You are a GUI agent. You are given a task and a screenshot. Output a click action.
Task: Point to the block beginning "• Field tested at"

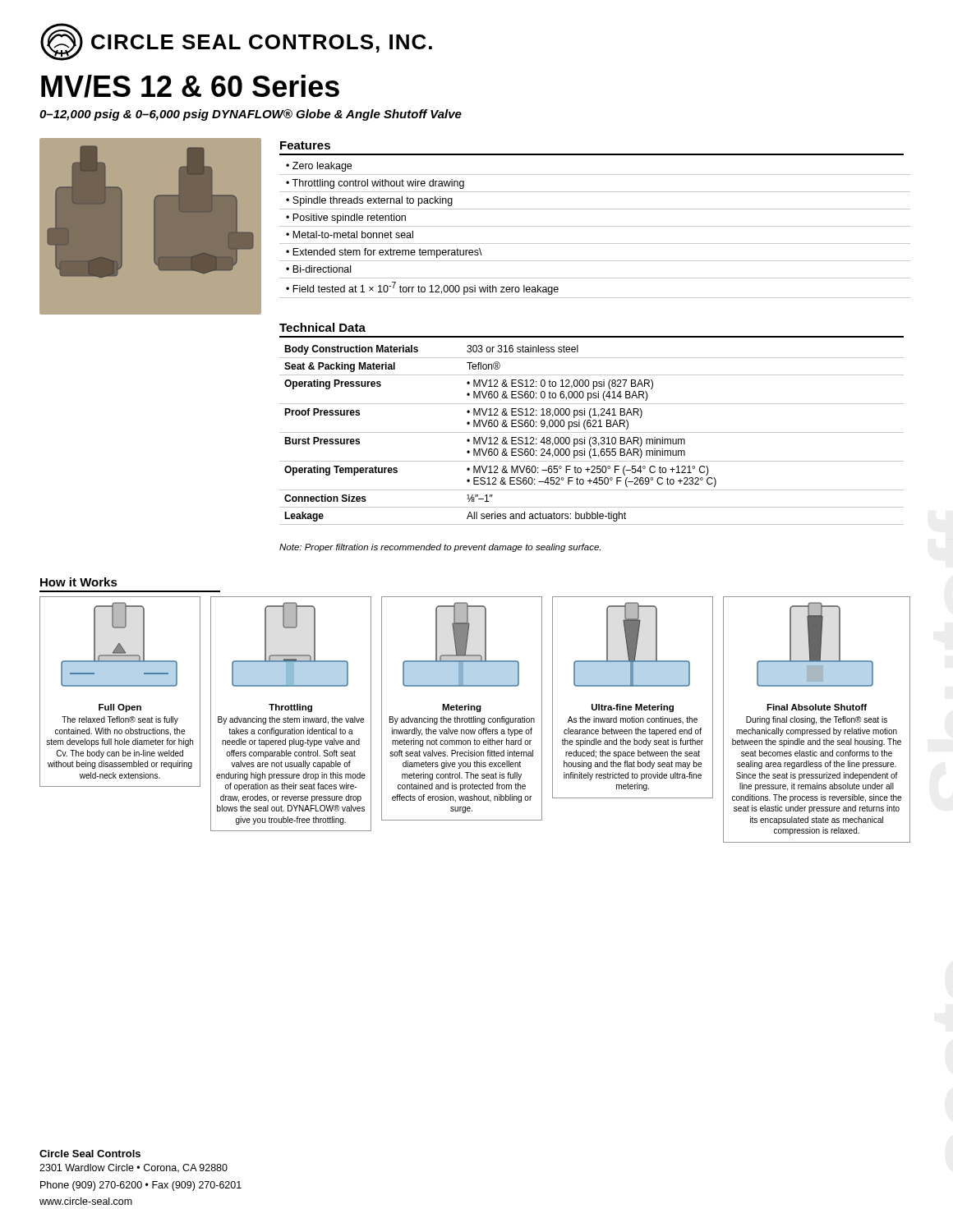pos(422,288)
